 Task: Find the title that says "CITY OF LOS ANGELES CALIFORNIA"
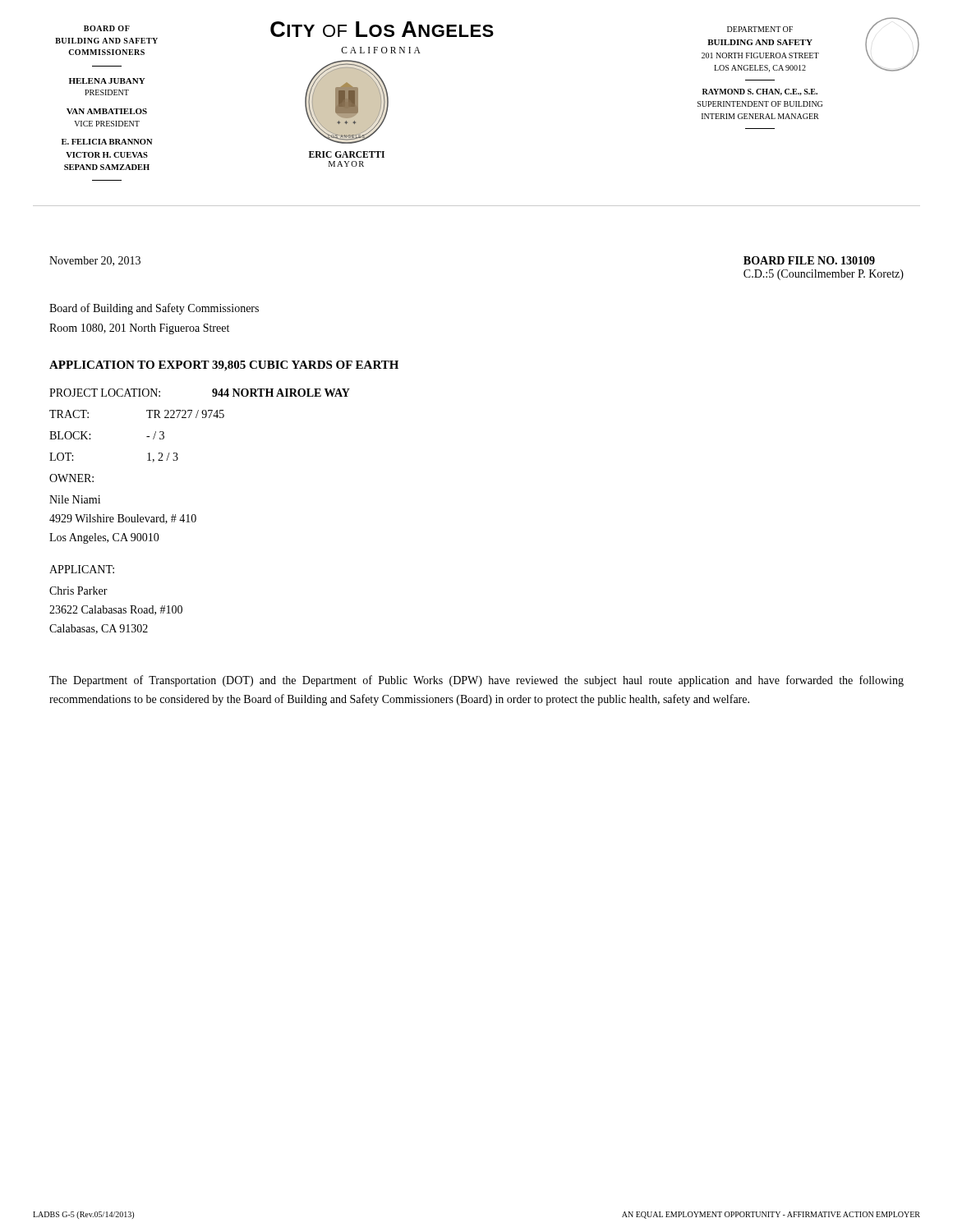coord(382,36)
